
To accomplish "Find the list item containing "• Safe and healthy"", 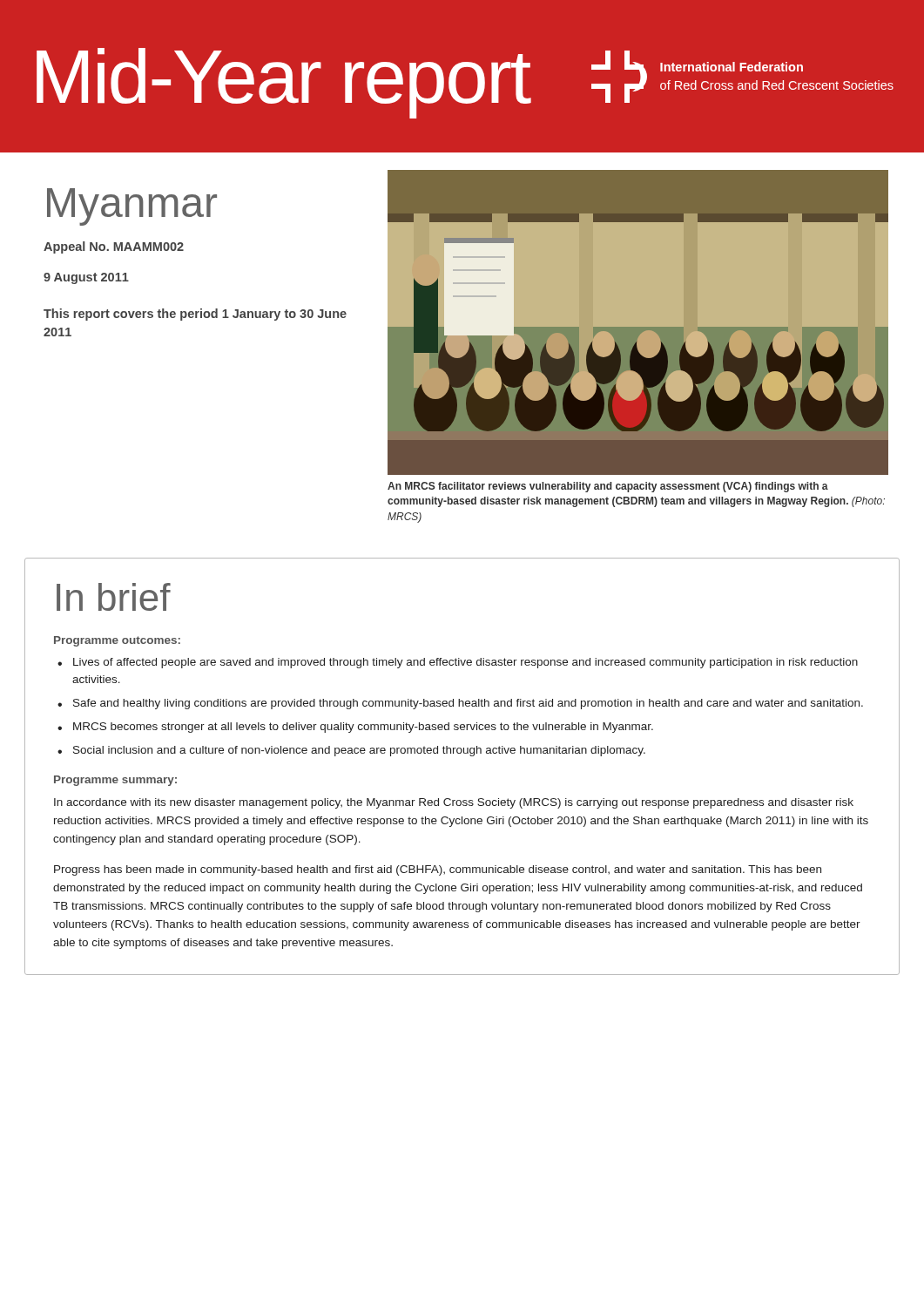I will [x=461, y=703].
